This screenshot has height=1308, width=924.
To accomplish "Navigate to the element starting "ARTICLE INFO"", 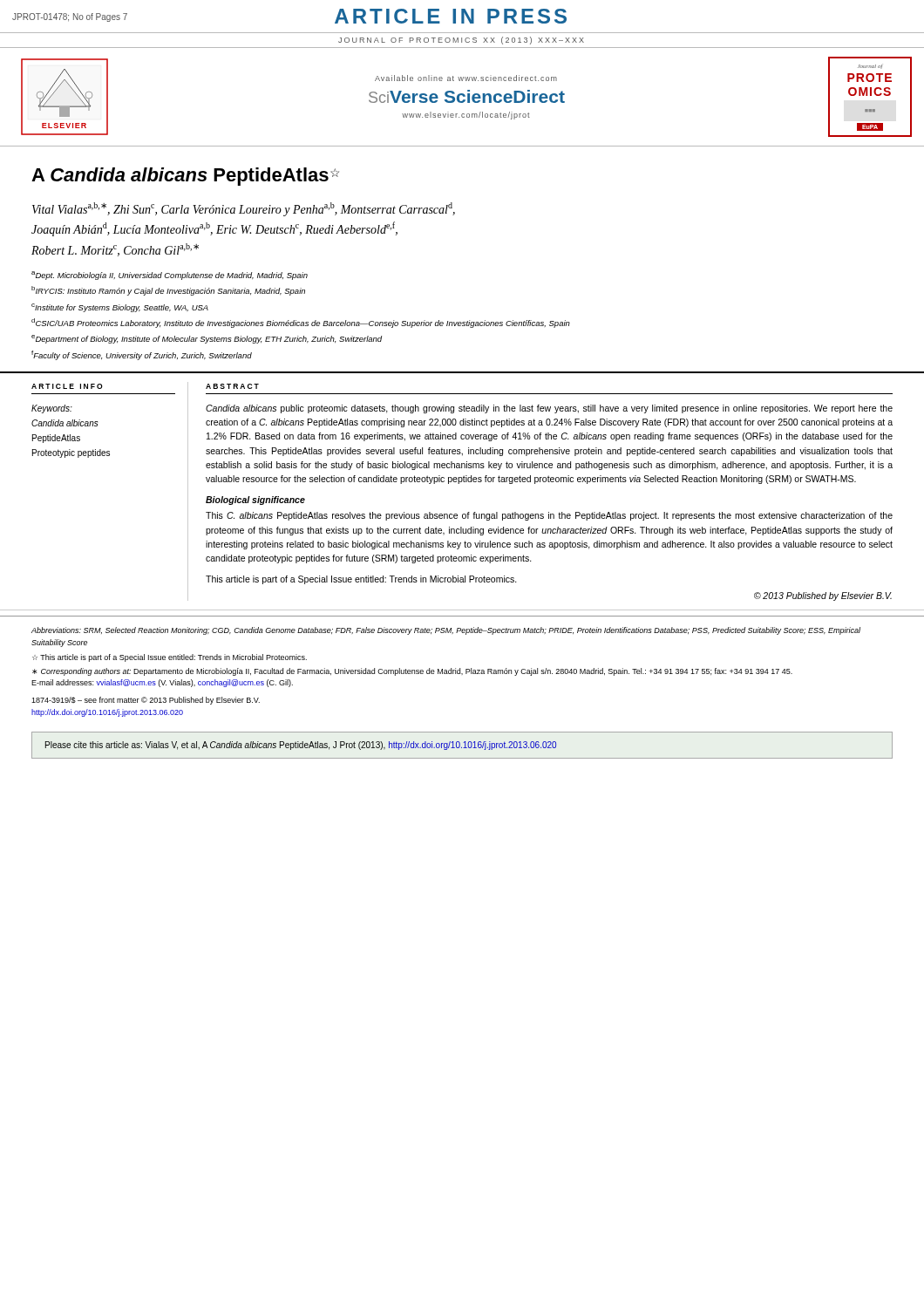I will pyautogui.click(x=68, y=386).
